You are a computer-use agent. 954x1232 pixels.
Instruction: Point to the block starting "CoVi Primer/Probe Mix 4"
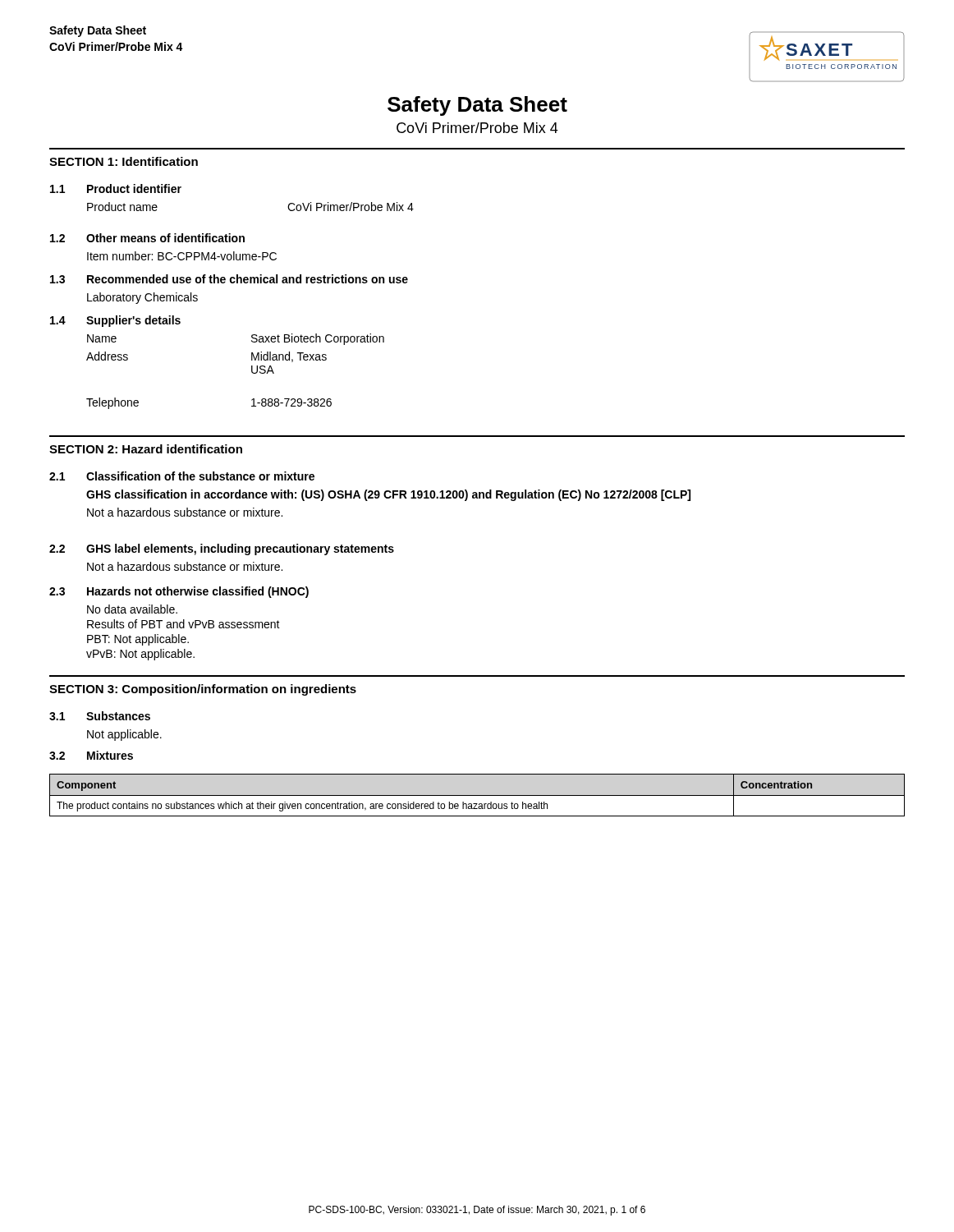tap(477, 128)
